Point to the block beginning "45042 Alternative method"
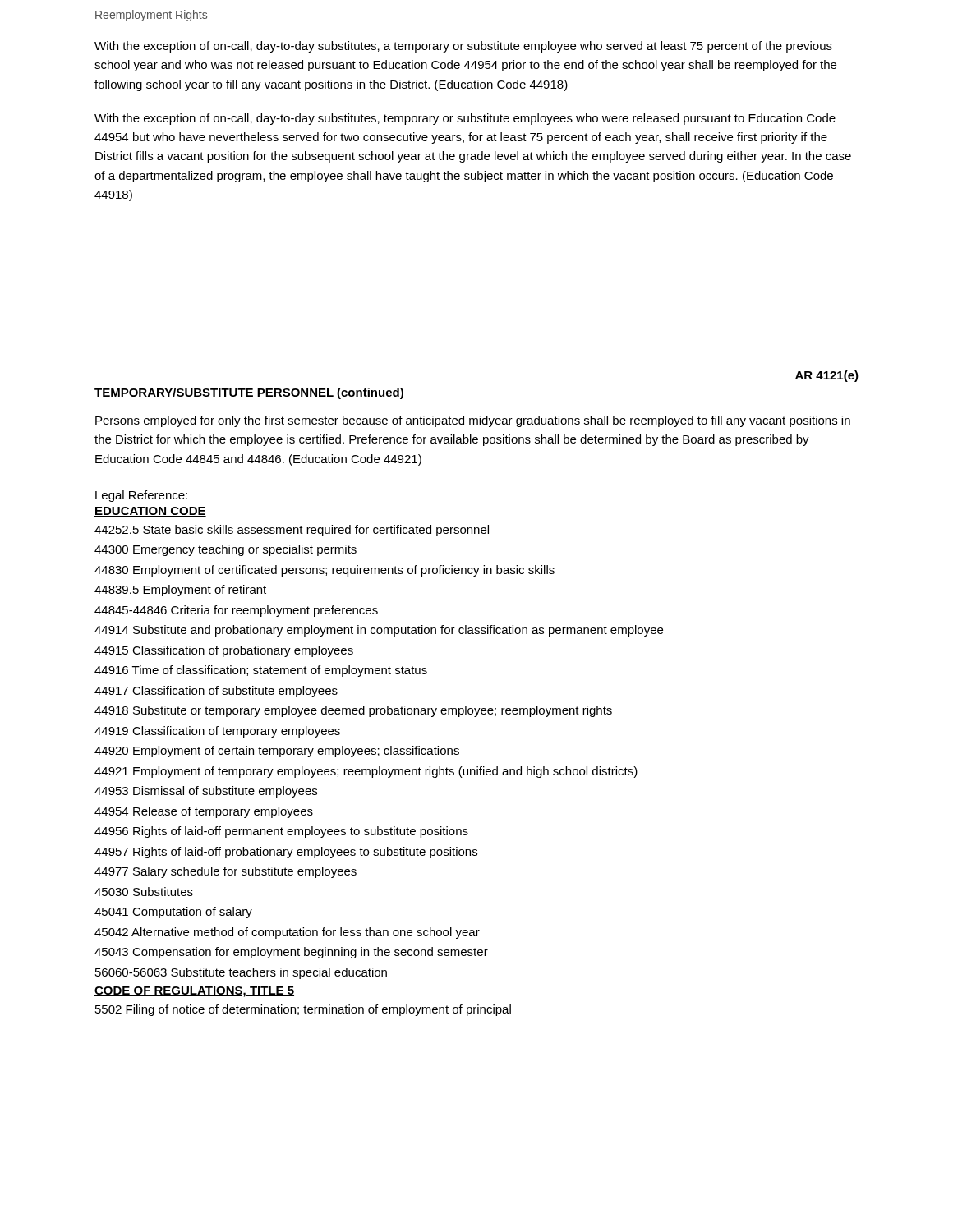The width and height of the screenshot is (953, 1232). [x=287, y=932]
